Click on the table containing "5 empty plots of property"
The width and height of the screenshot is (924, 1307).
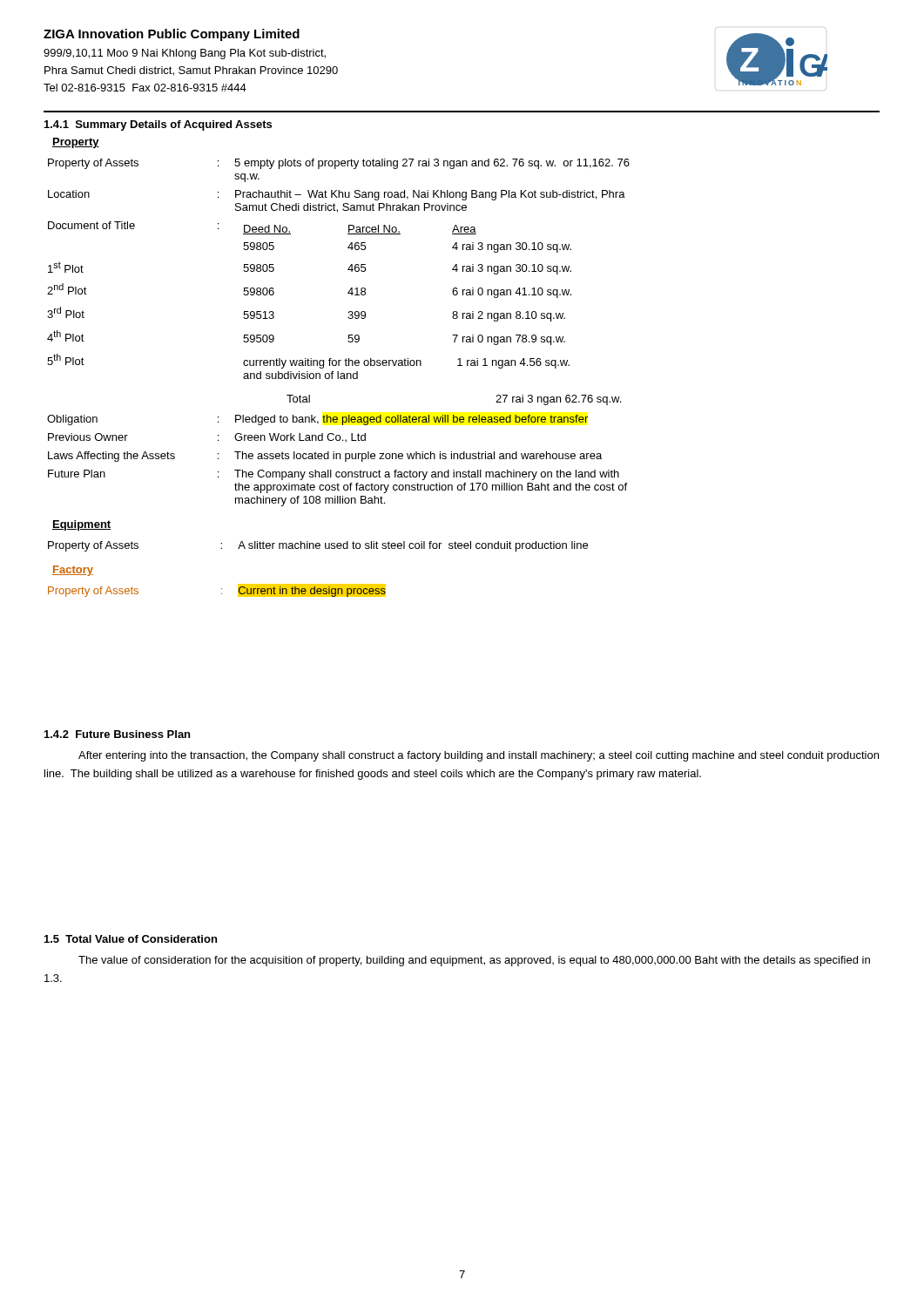(462, 331)
